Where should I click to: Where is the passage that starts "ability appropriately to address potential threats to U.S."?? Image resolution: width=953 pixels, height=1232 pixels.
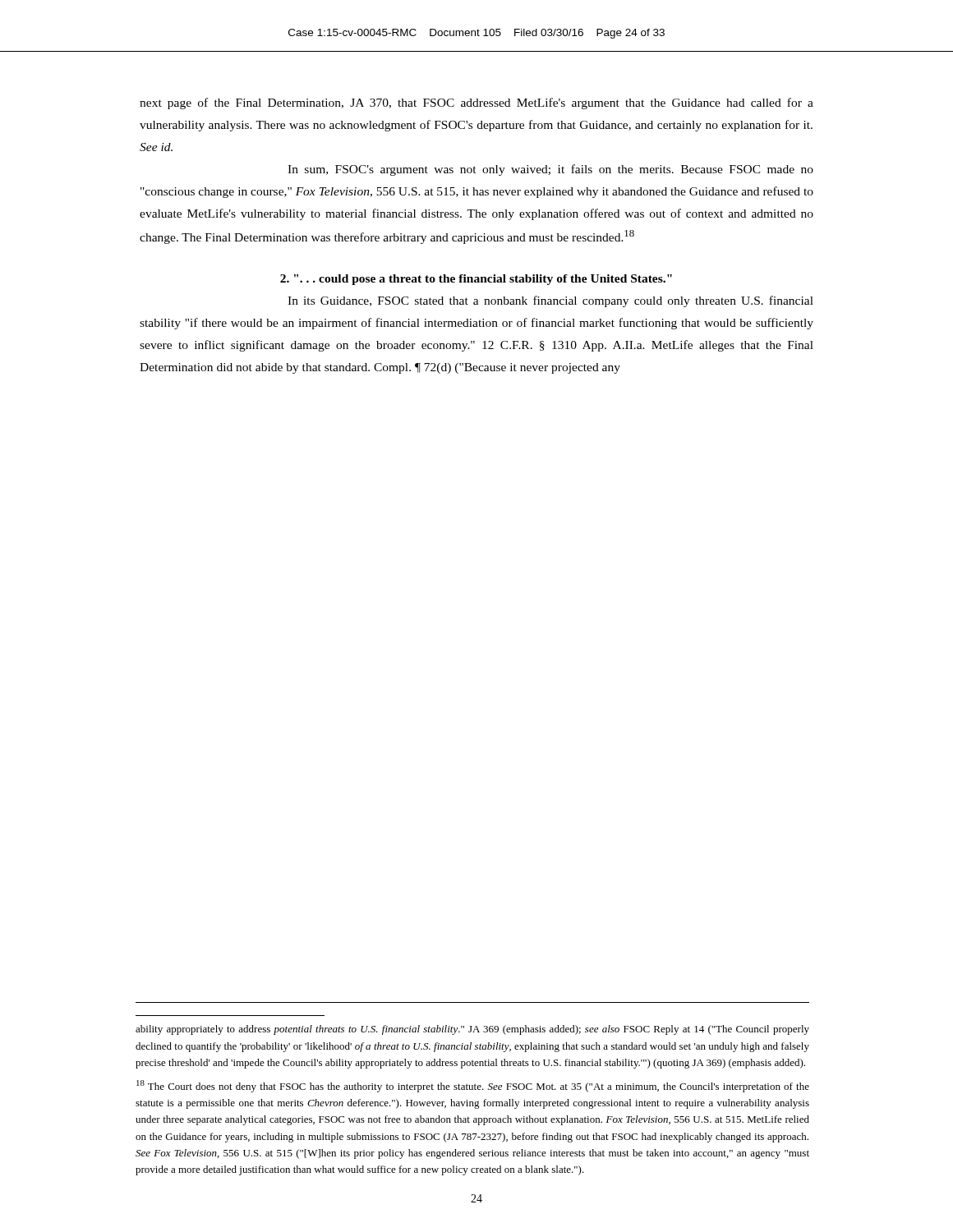(x=472, y=1046)
